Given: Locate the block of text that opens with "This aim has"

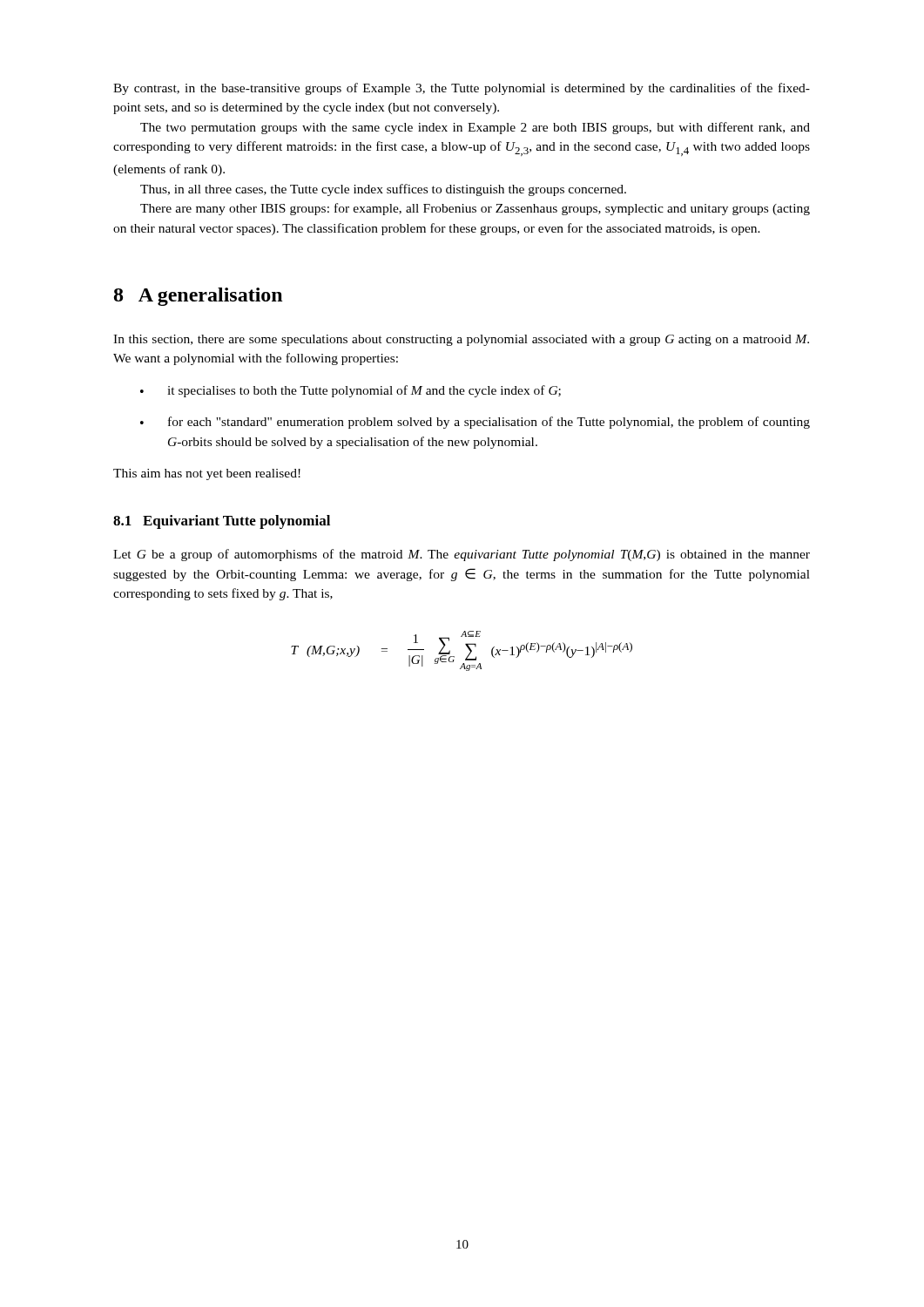Looking at the screenshot, I should 207,474.
